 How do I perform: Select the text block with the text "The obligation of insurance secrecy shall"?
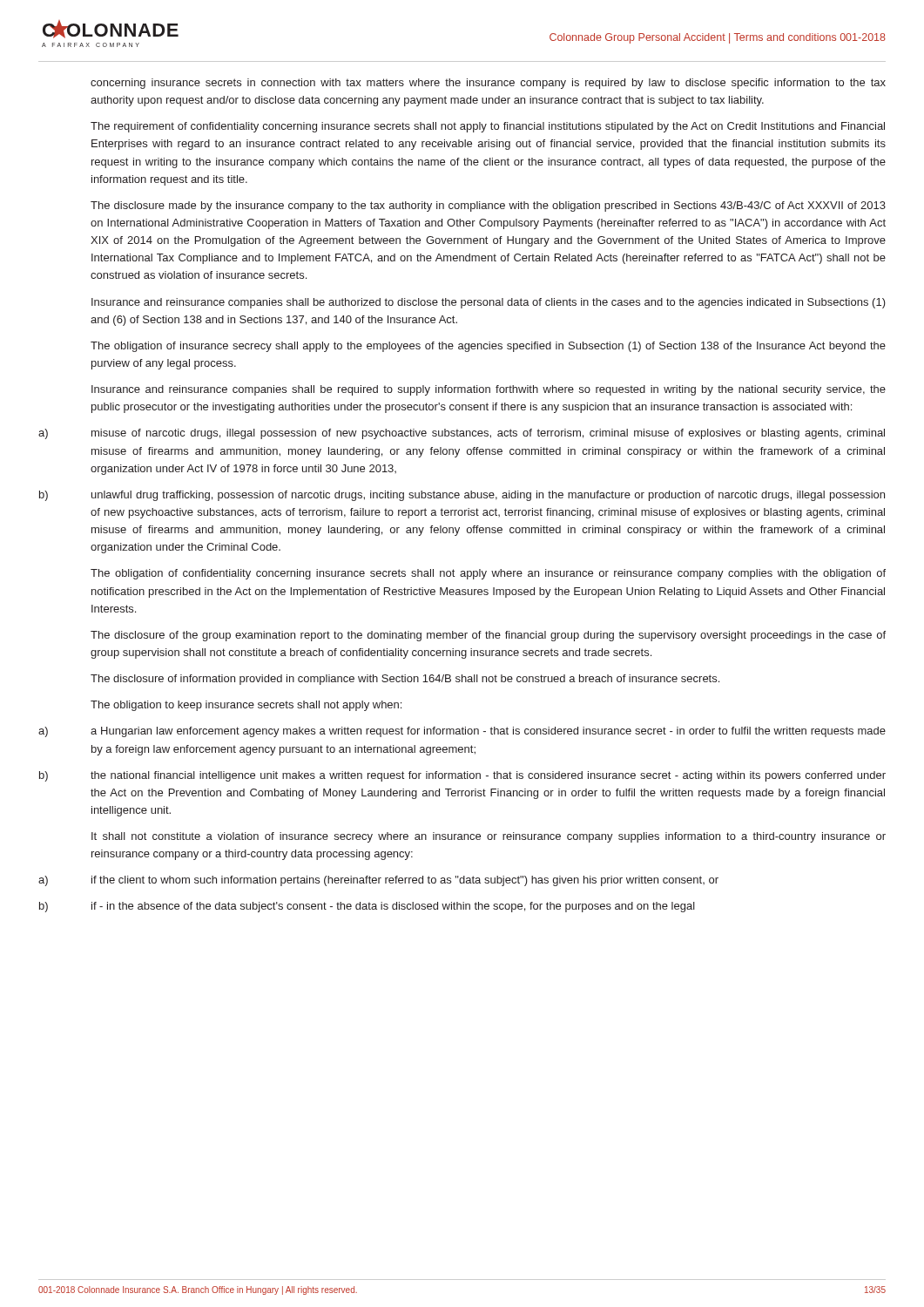click(488, 354)
